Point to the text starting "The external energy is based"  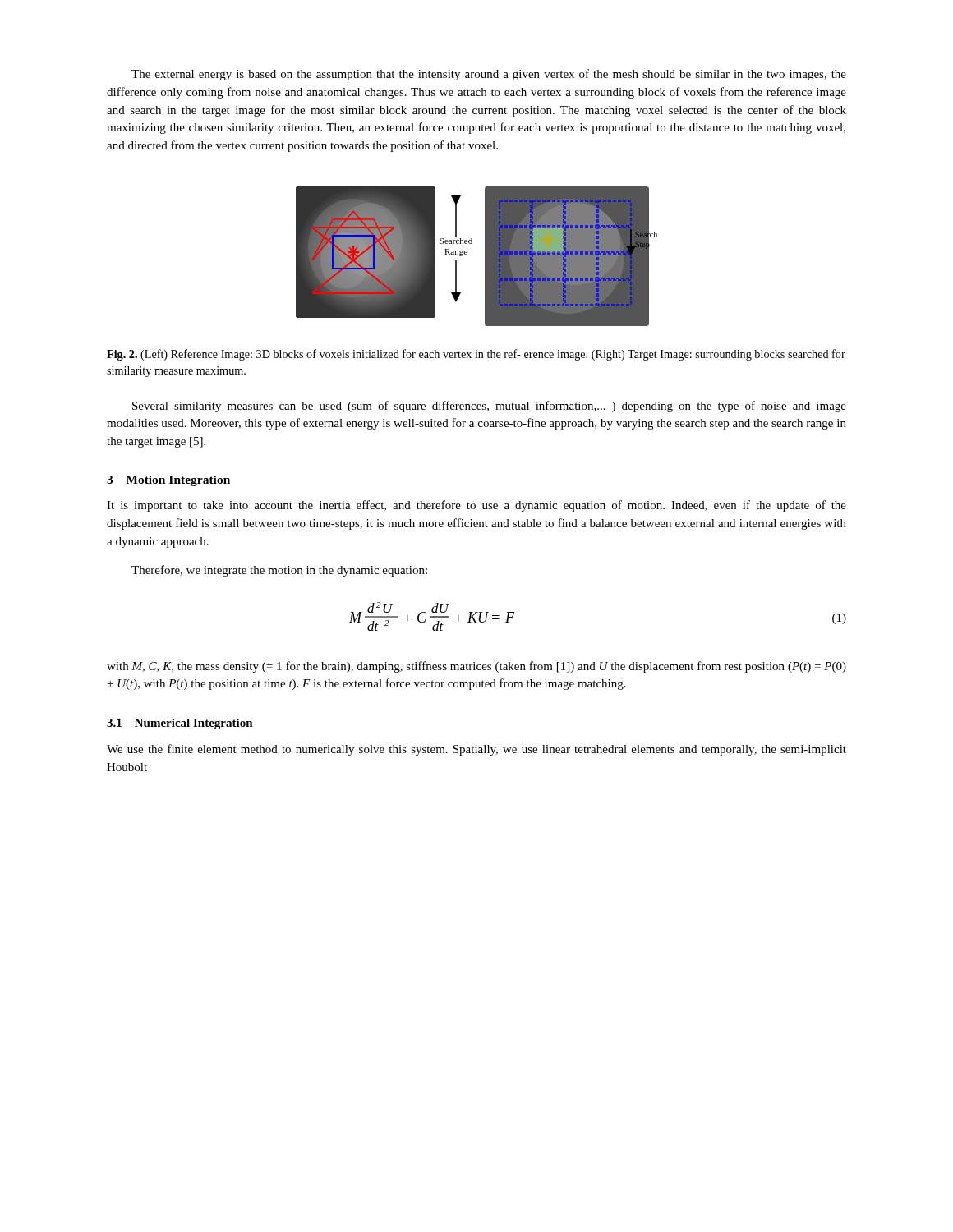[x=476, y=110]
